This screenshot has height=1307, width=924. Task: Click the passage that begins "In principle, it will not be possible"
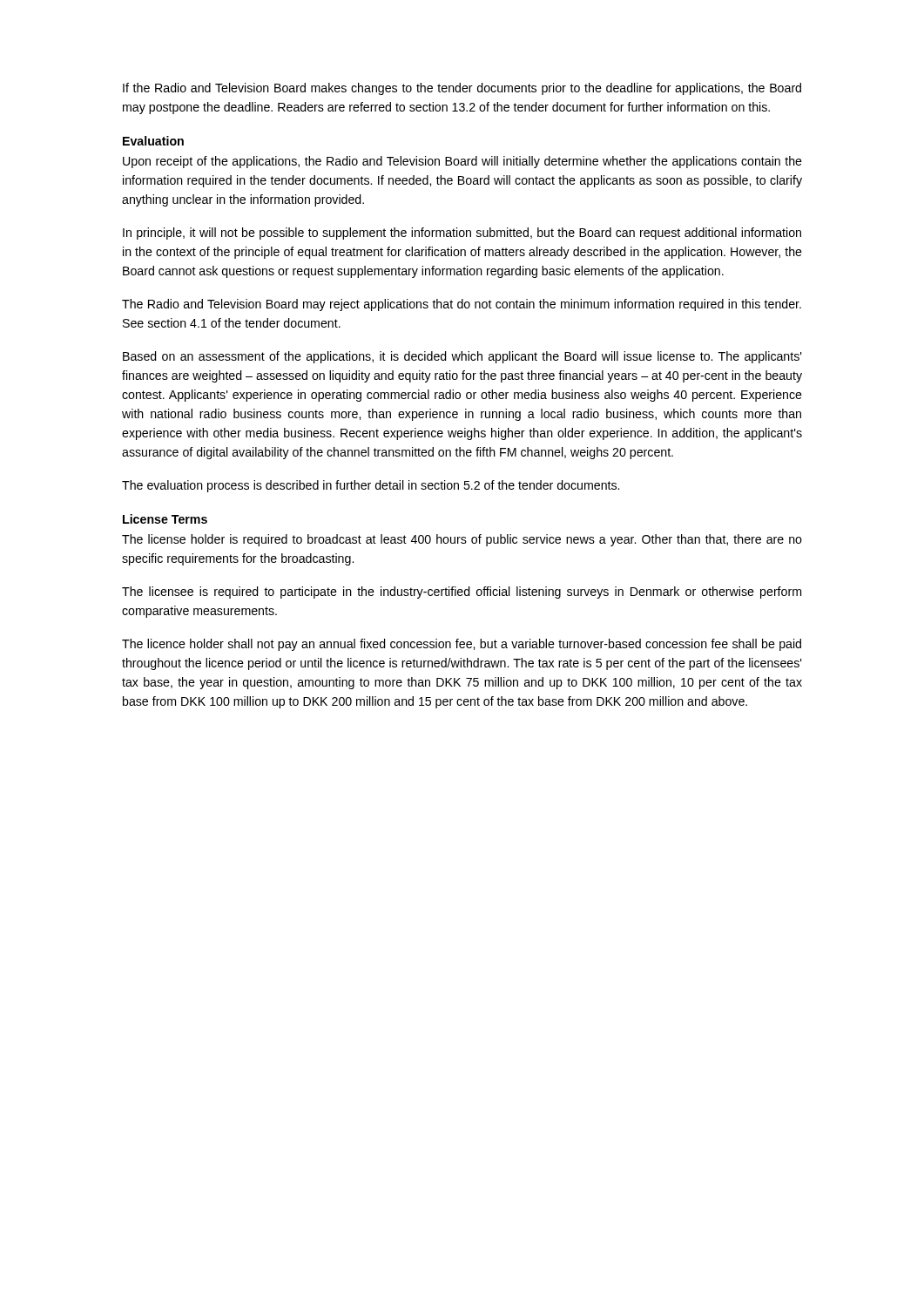click(462, 252)
